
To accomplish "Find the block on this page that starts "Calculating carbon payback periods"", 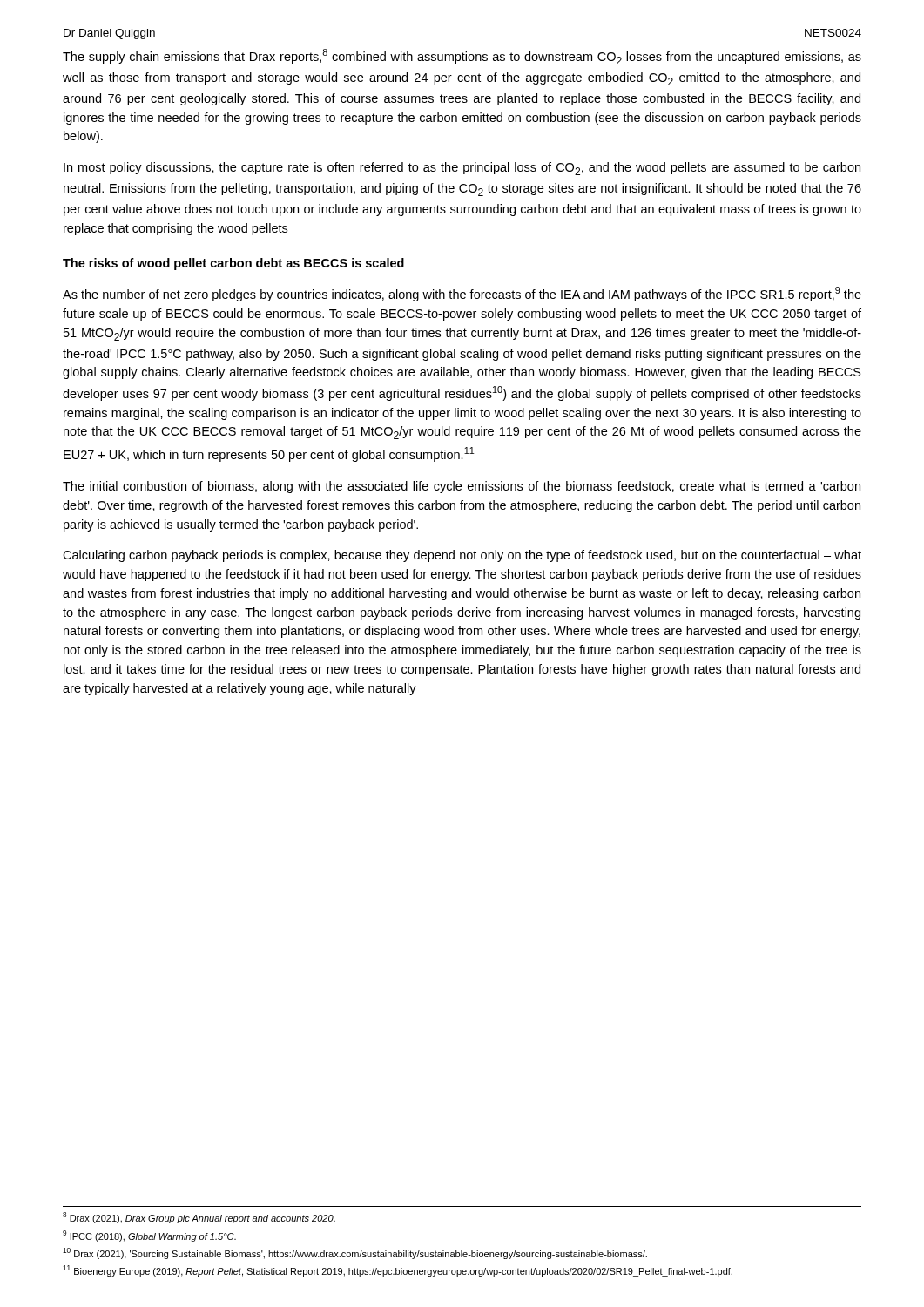I will 462,622.
